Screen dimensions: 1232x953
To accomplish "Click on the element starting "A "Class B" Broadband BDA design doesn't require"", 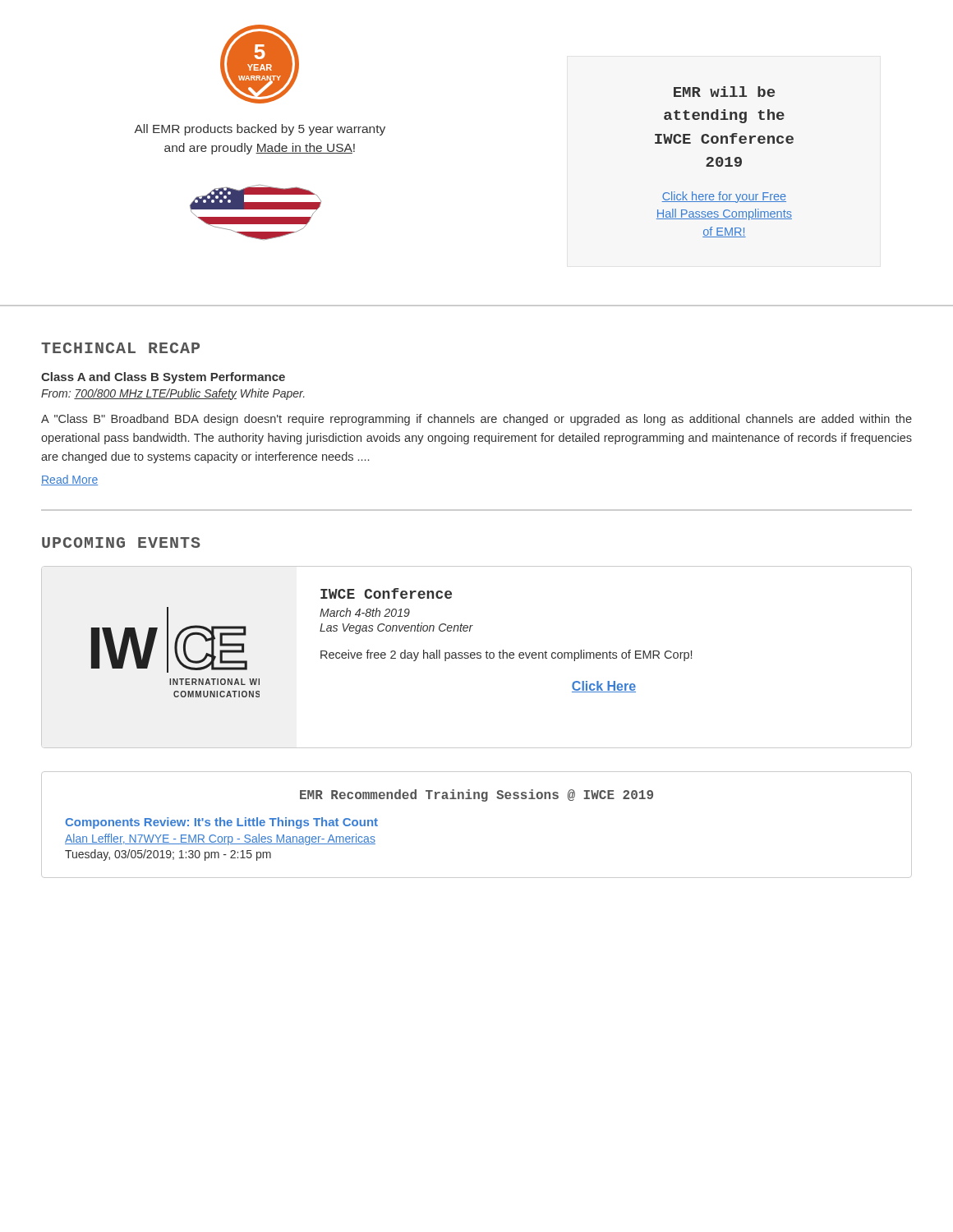I will pos(476,437).
